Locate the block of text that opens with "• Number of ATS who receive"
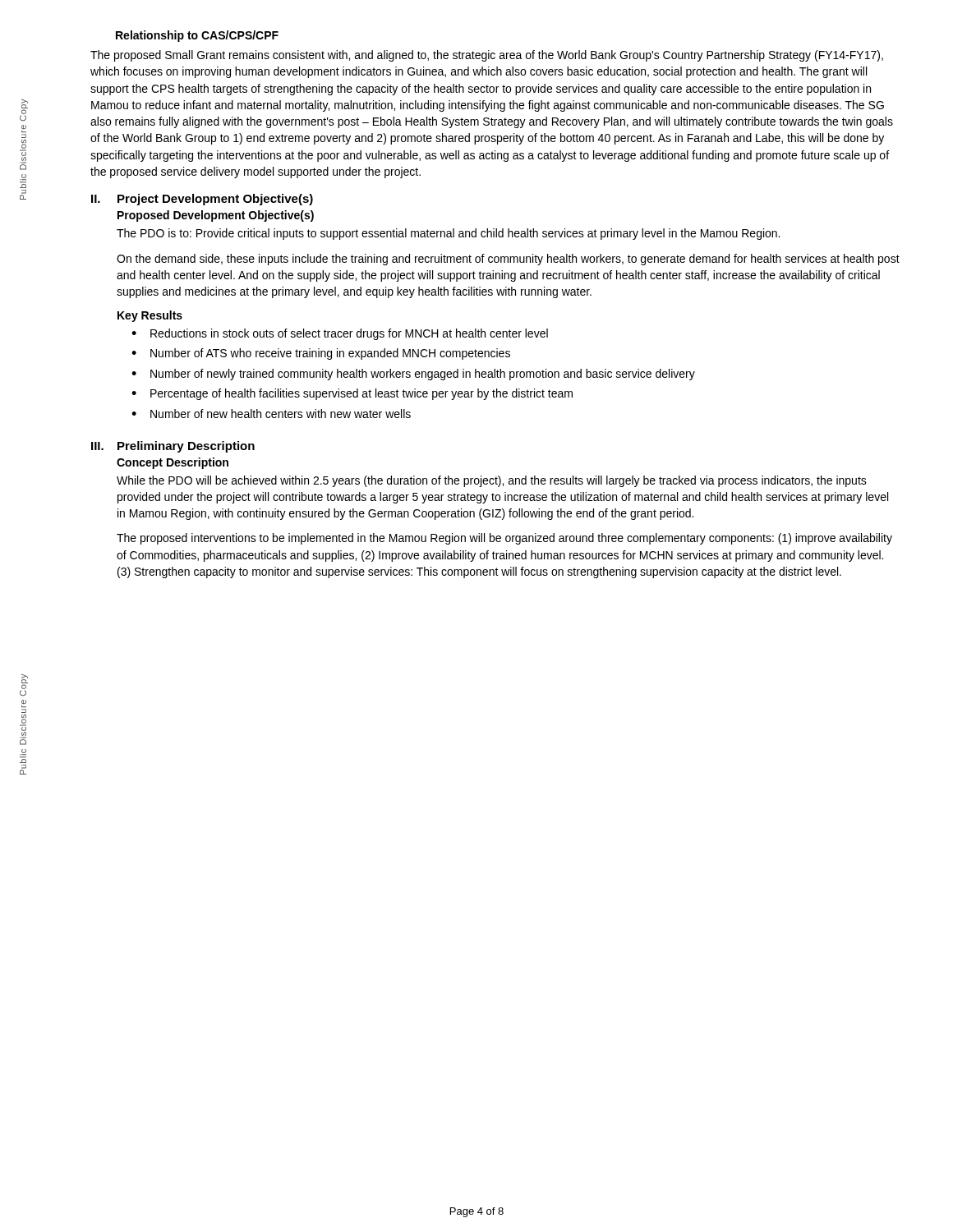Image resolution: width=953 pixels, height=1232 pixels. [516, 354]
